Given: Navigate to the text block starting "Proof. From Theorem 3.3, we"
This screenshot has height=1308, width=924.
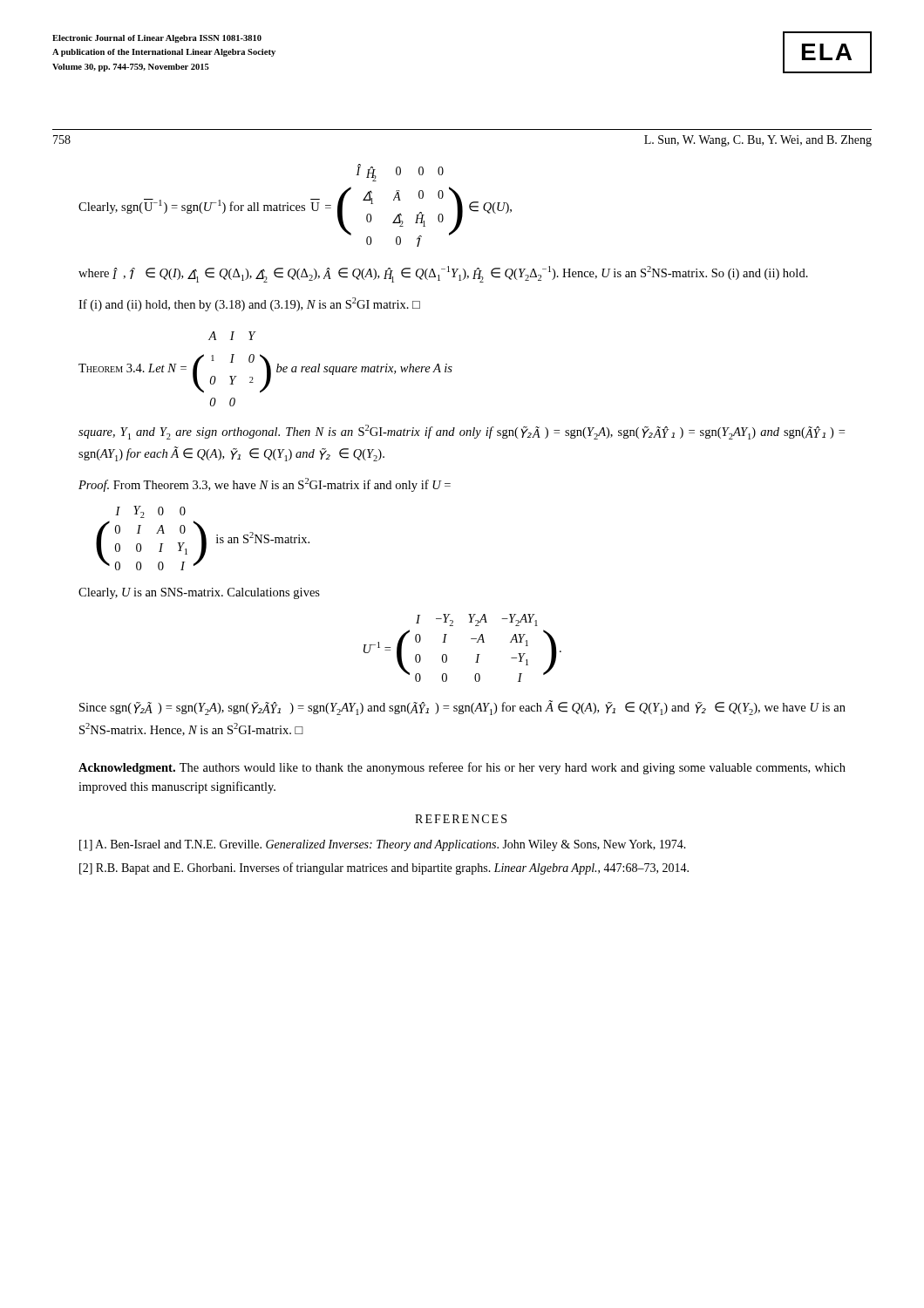Looking at the screenshot, I should click(265, 484).
